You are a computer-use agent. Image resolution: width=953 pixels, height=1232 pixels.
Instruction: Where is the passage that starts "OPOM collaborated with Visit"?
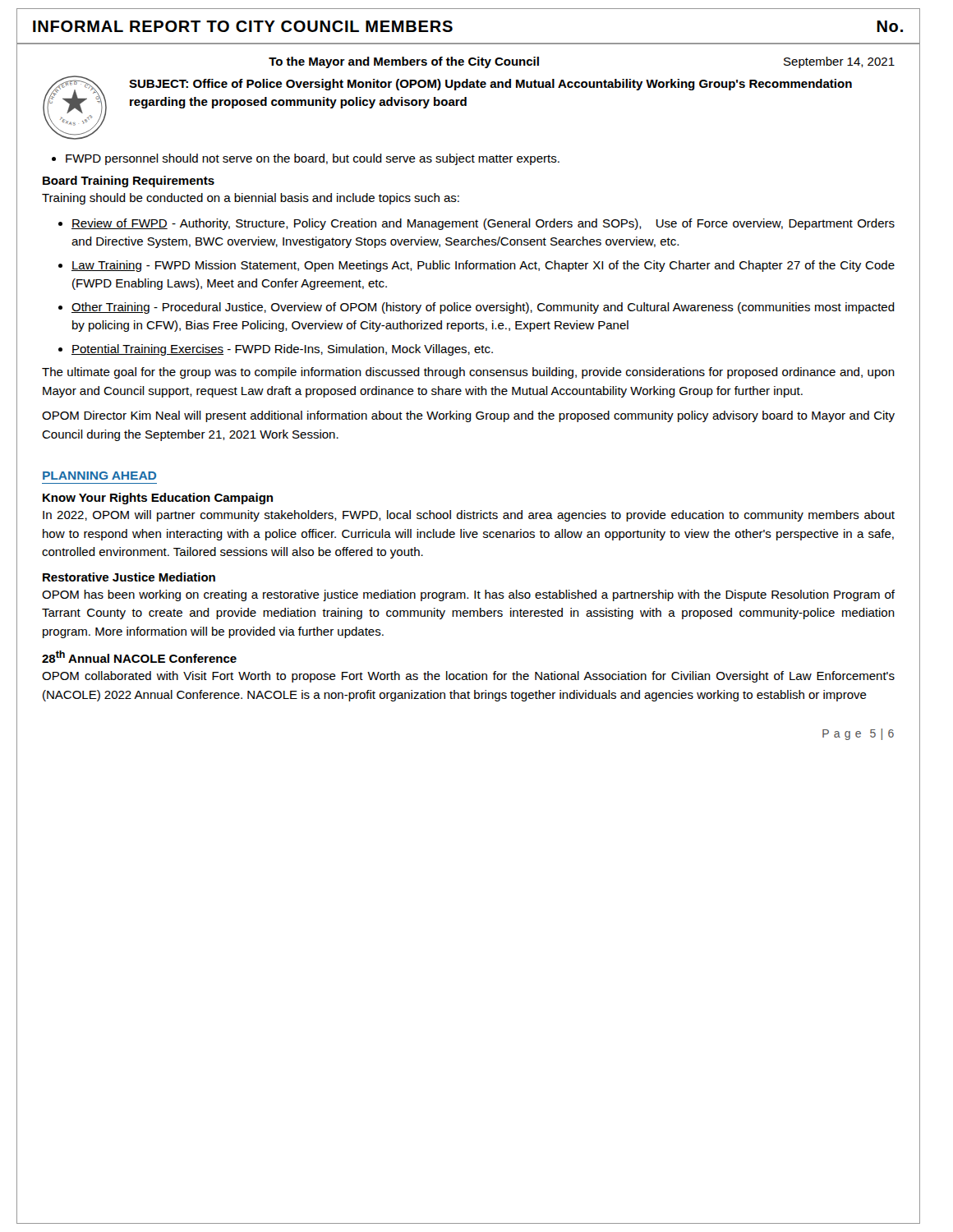(x=468, y=685)
